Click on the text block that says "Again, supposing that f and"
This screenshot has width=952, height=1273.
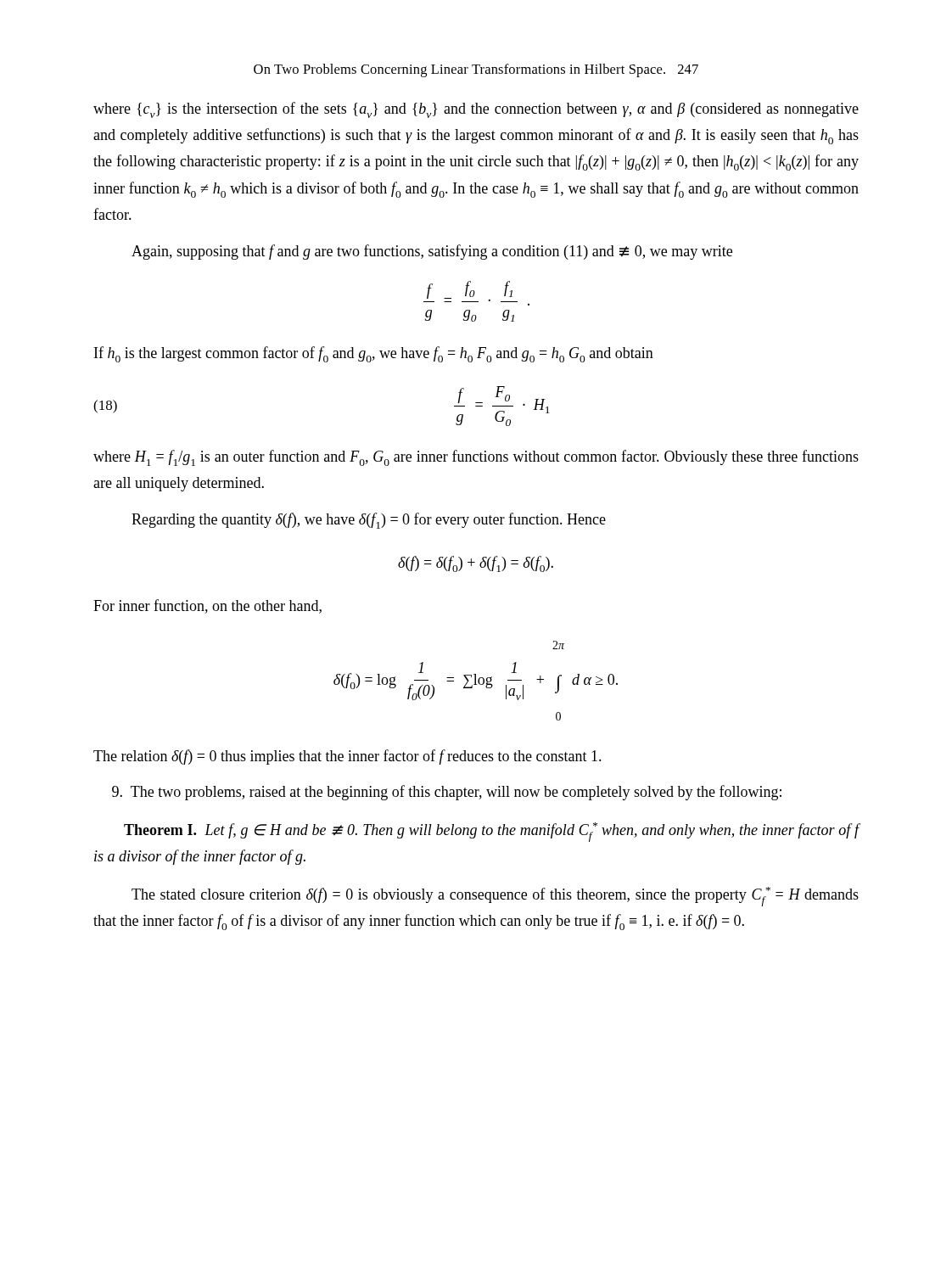pyautogui.click(x=476, y=251)
